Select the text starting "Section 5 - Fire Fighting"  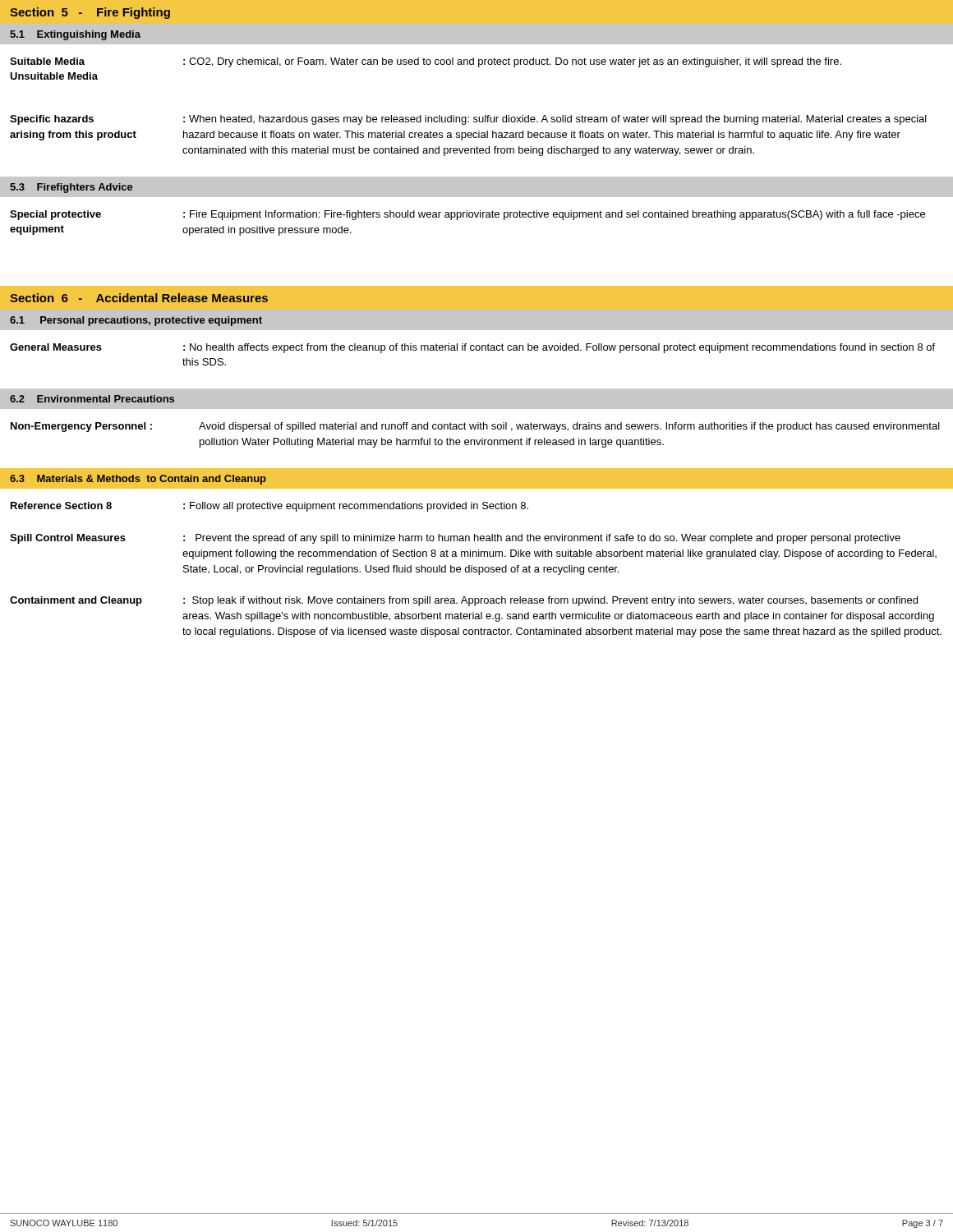tap(41, 13)
